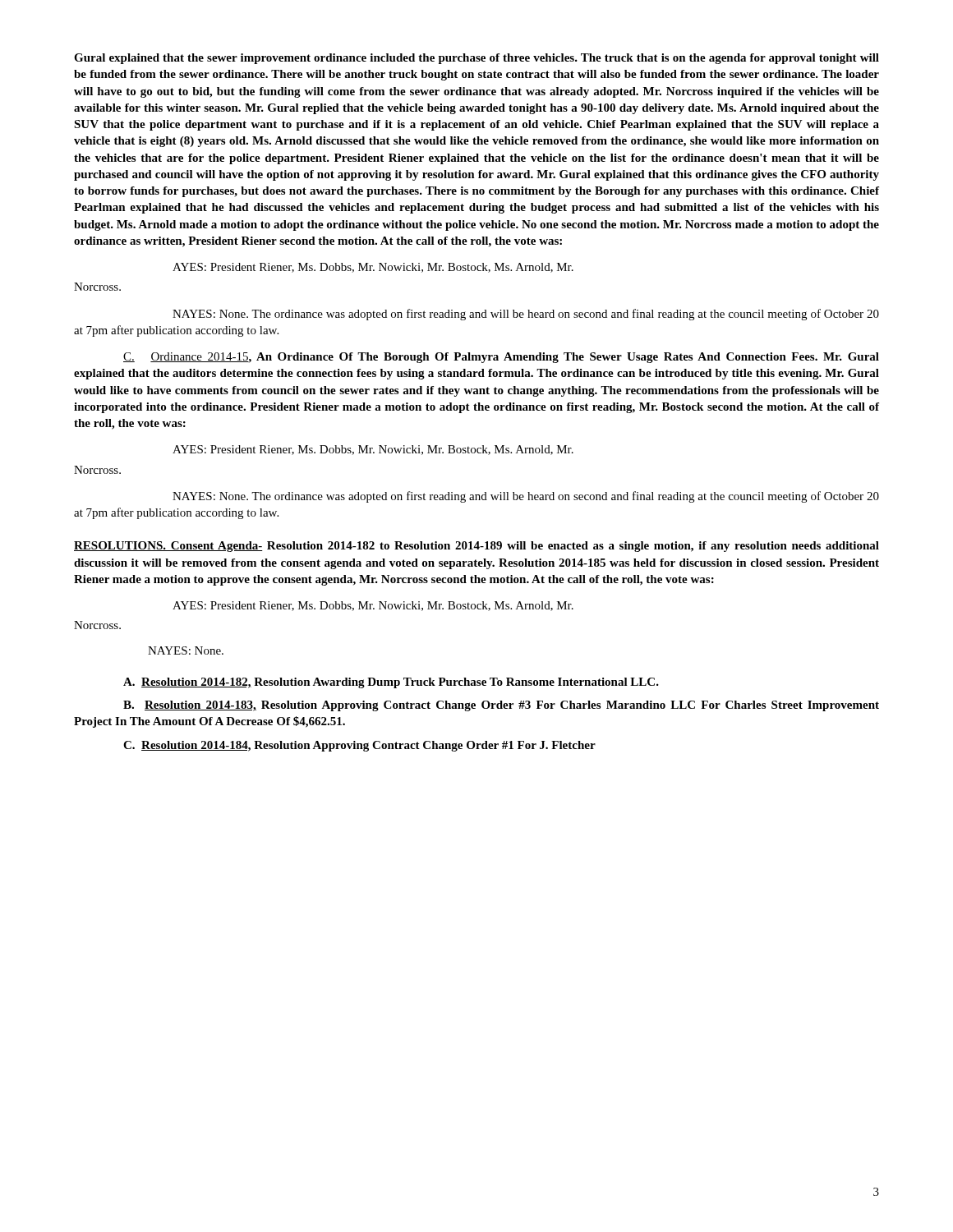Click on the list item that reads "B. Resolution 2014-183, Resolution"
Image resolution: width=953 pixels, height=1232 pixels.
pyautogui.click(x=476, y=713)
